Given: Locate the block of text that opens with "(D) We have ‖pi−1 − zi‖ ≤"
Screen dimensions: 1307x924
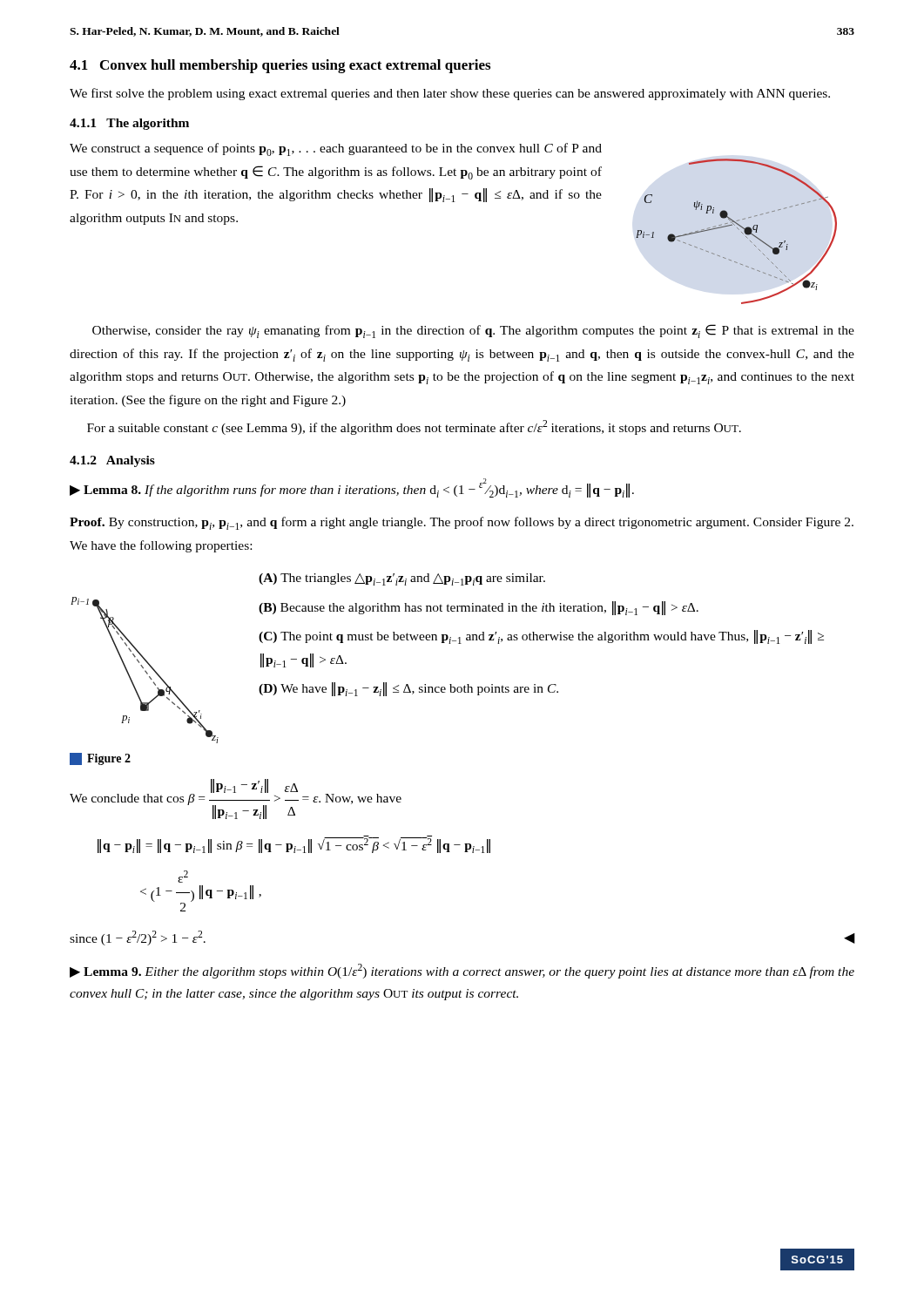Looking at the screenshot, I should point(409,690).
